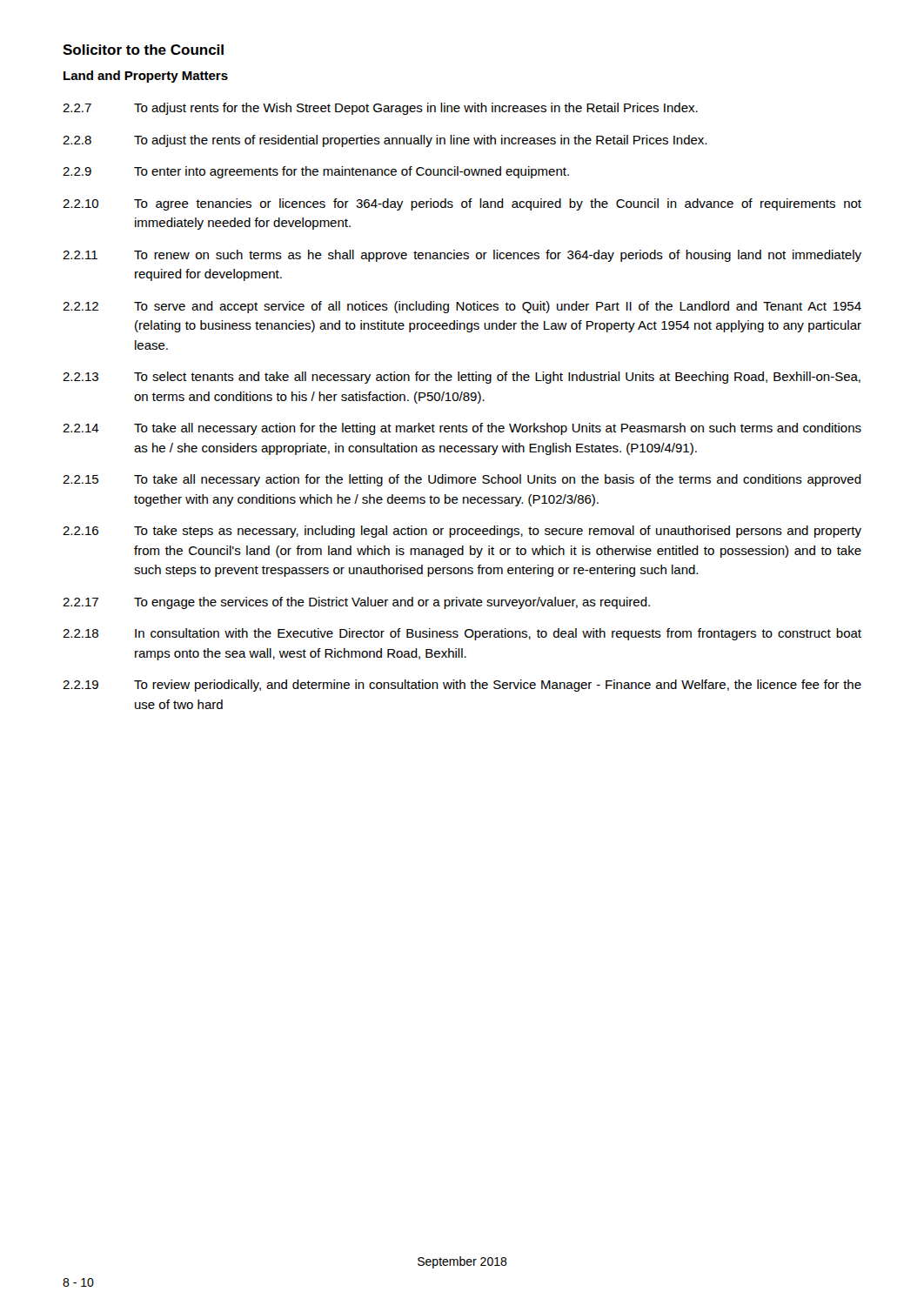Select the list item with the text "2.2.11 To renew on such terms as"
The width and height of the screenshot is (924, 1305).
462,265
